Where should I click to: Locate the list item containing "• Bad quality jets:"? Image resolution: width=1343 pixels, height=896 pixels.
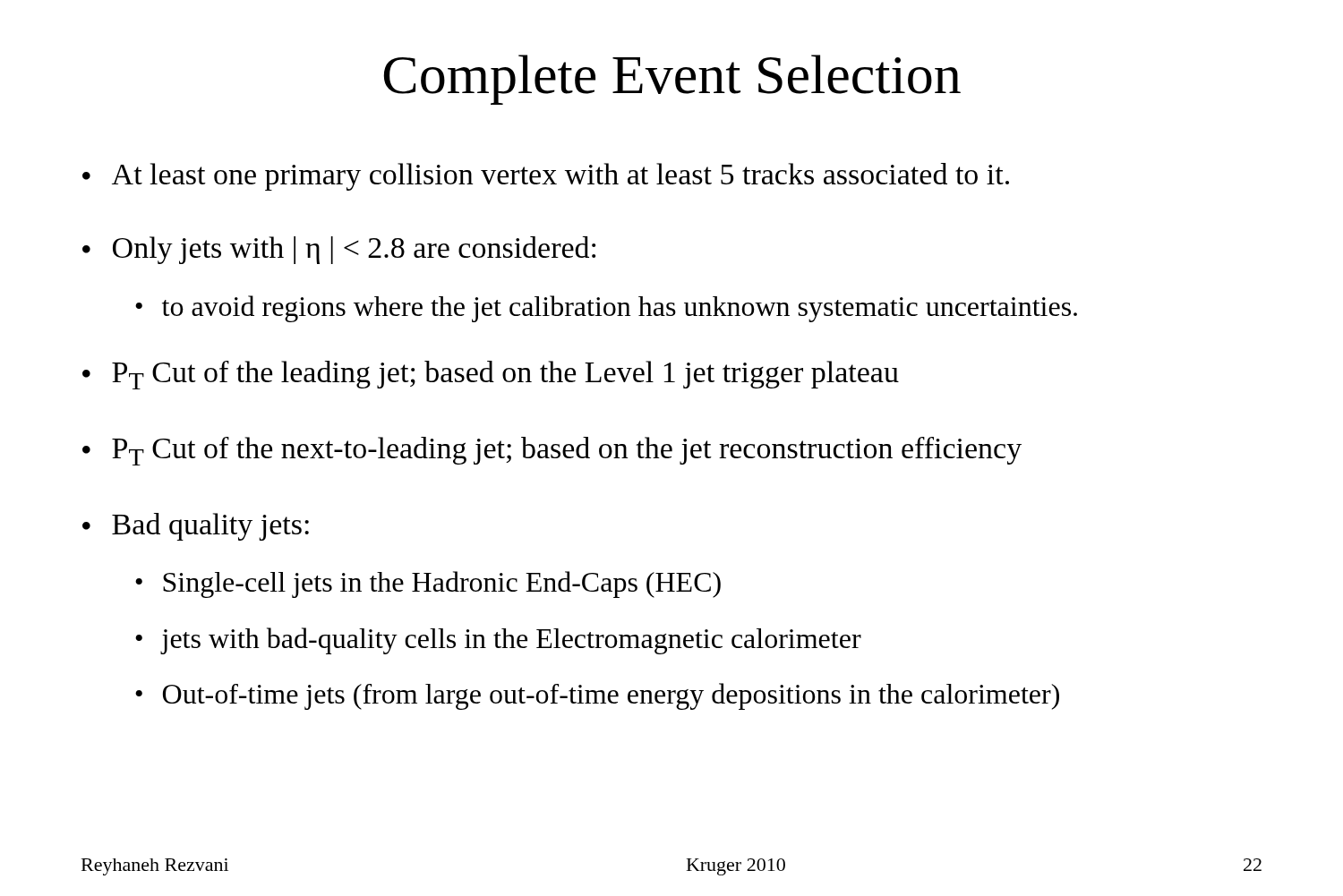coord(196,526)
